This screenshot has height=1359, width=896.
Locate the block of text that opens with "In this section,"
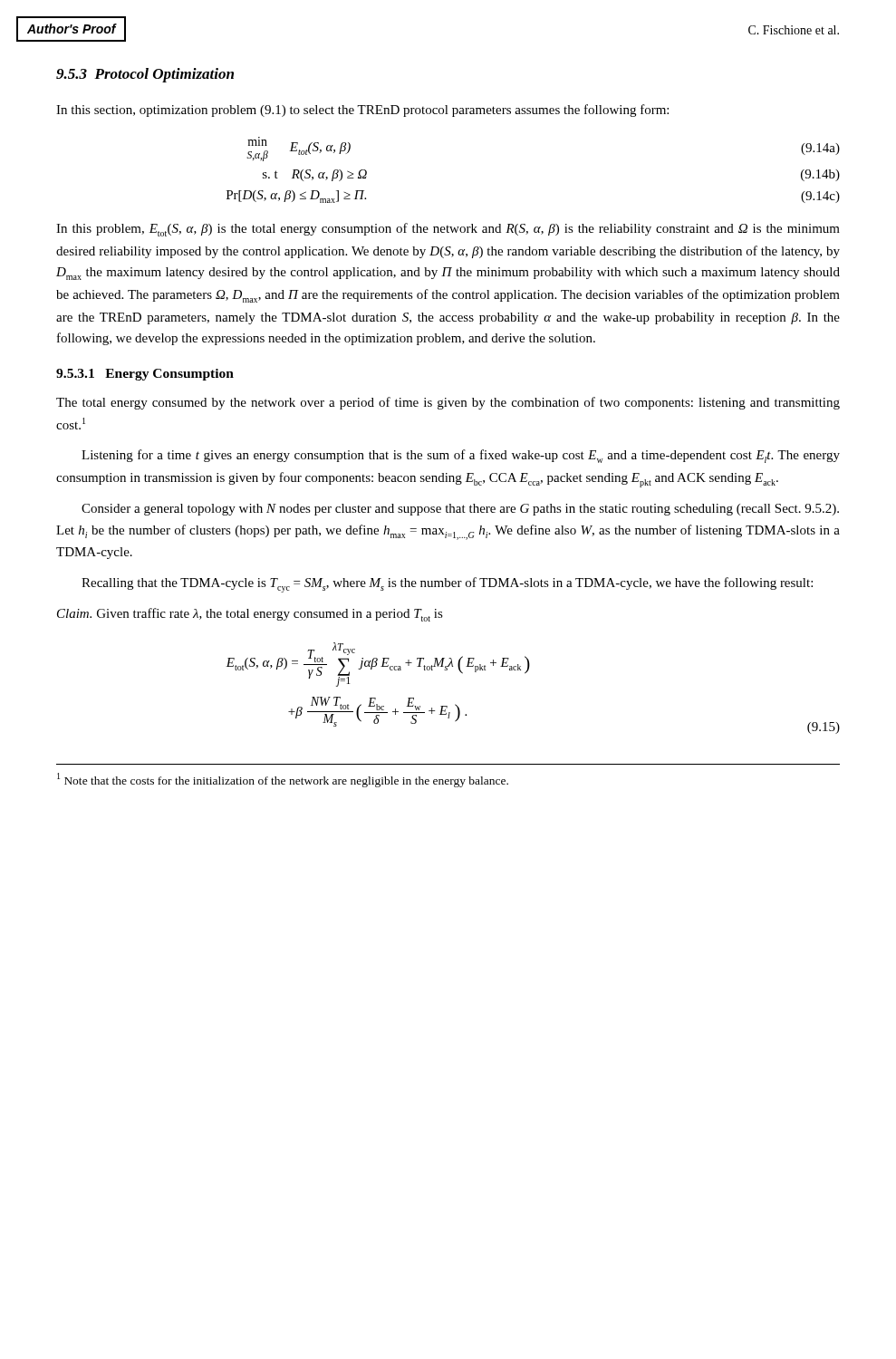[x=363, y=110]
